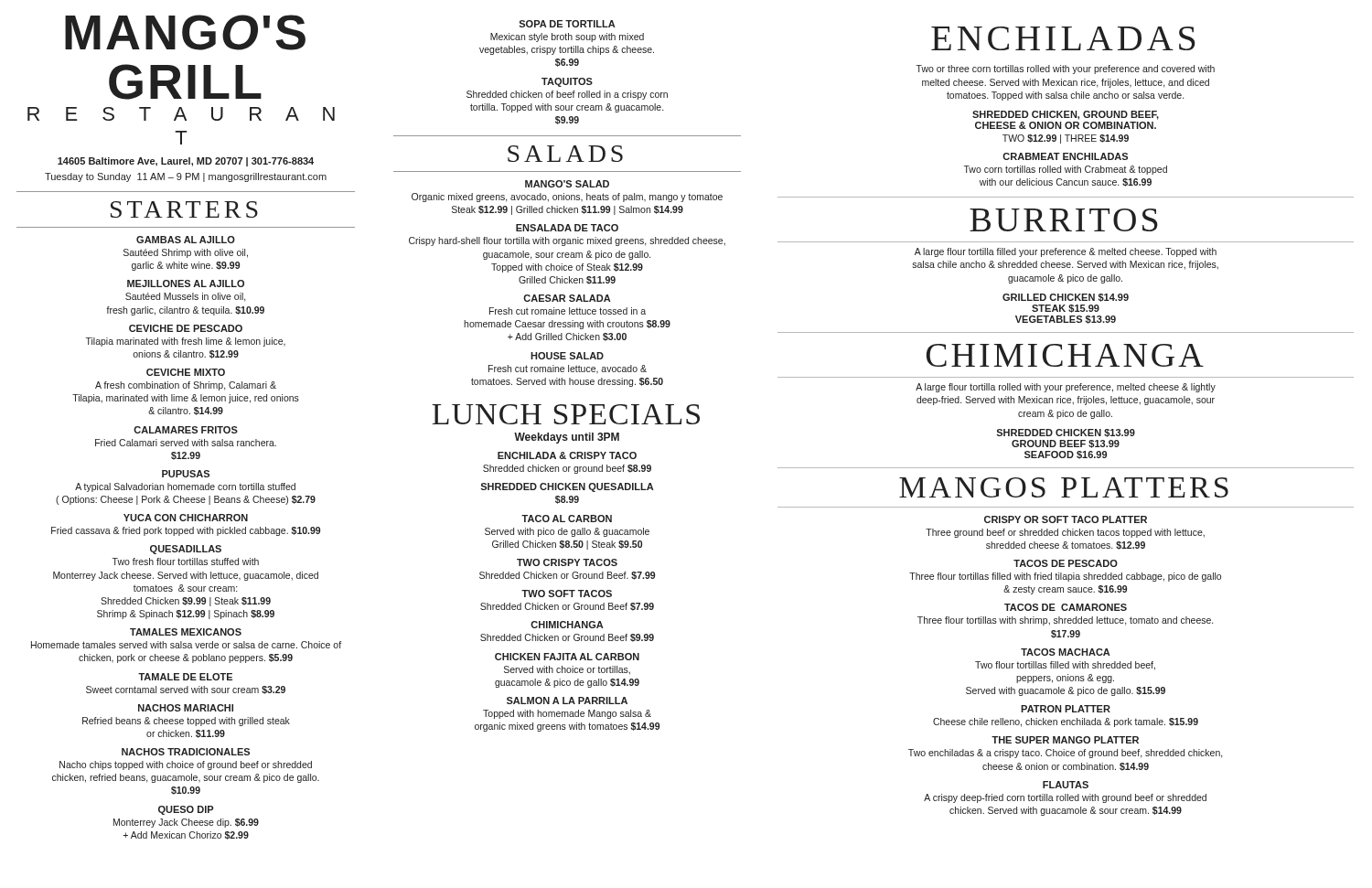Viewport: 1372px width, 888px height.
Task: Point to the block beginning "CEVICHE DE PESCADO Tilapia marinated with"
Action: (x=186, y=341)
